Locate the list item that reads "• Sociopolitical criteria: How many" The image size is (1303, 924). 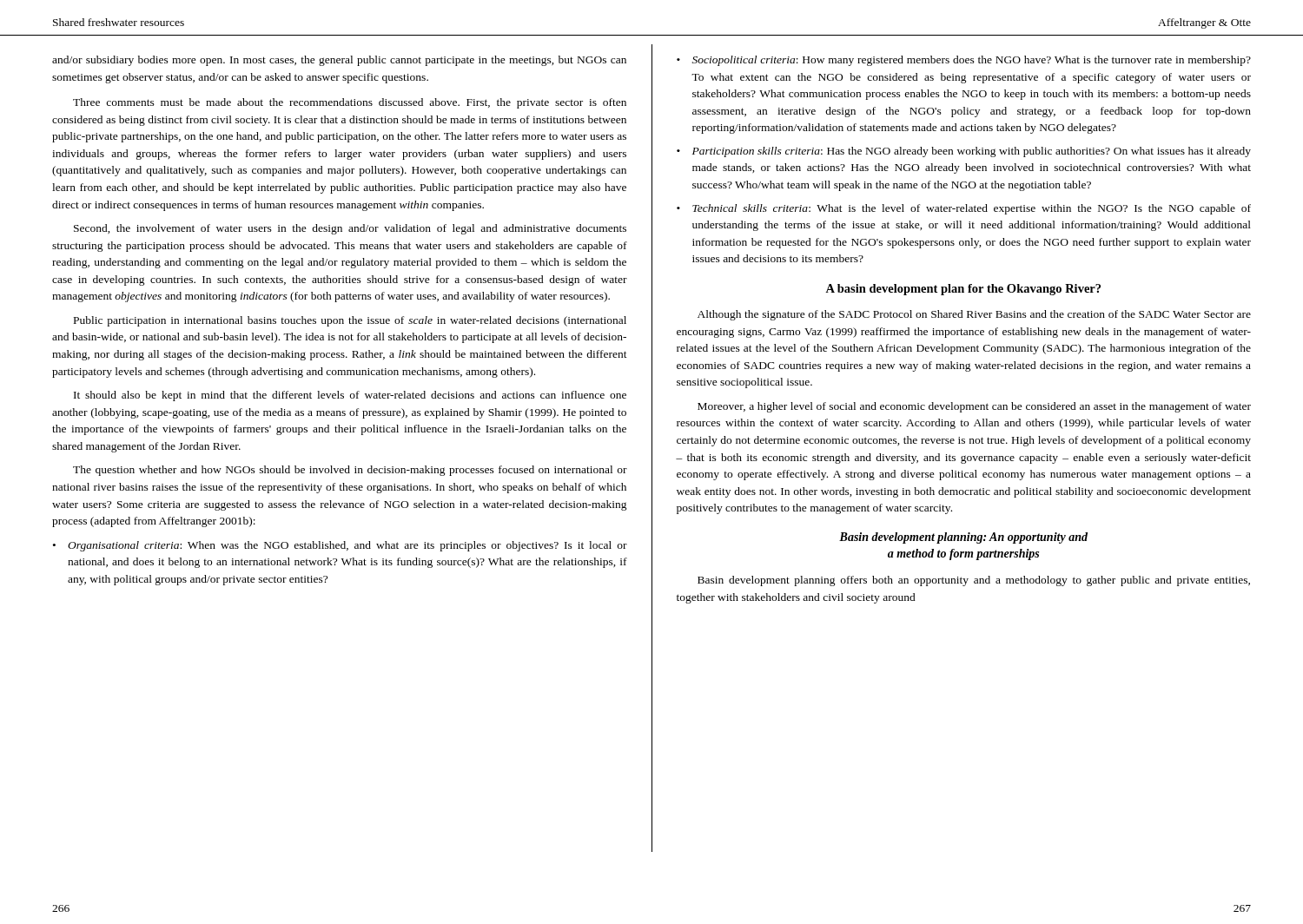tap(964, 94)
